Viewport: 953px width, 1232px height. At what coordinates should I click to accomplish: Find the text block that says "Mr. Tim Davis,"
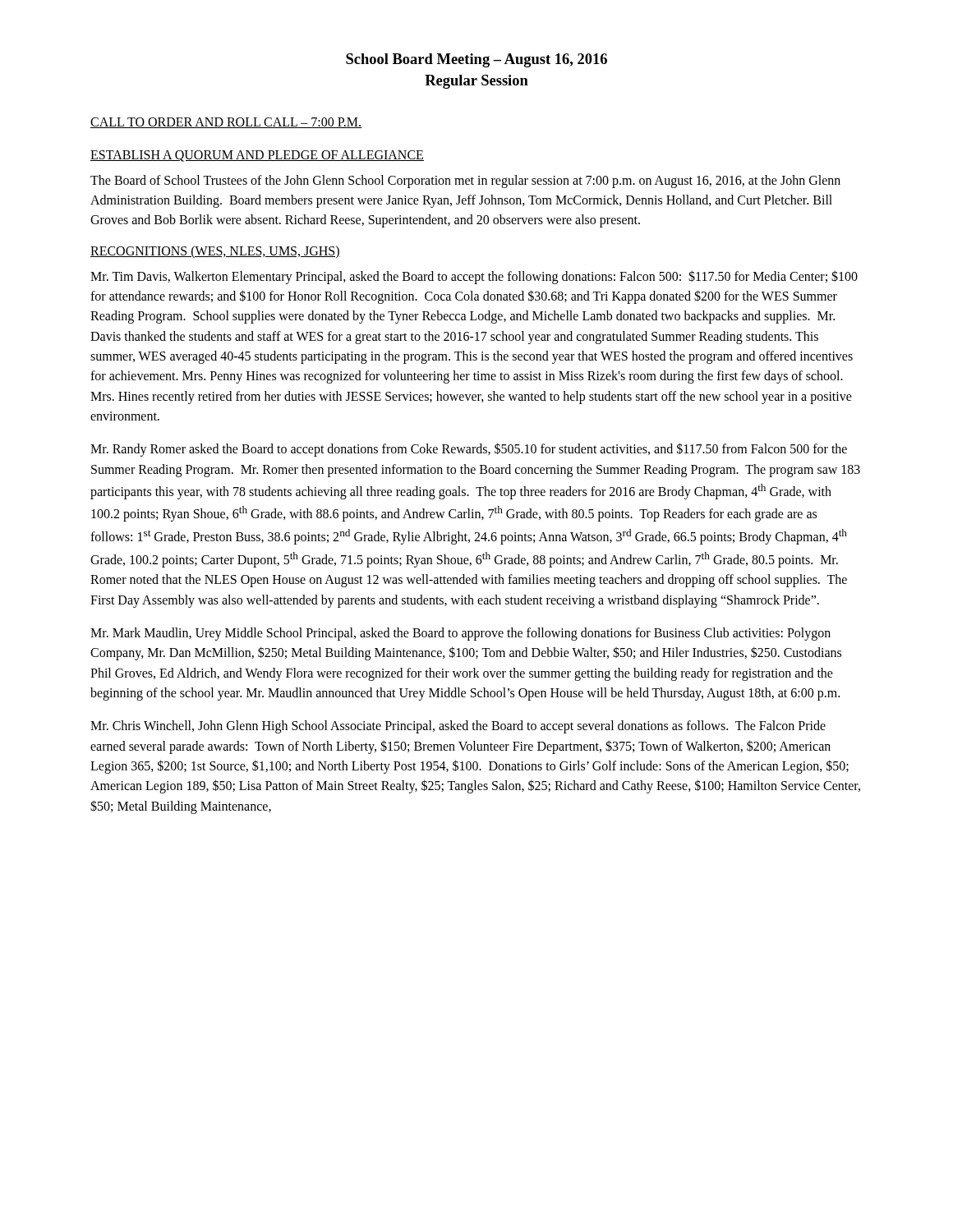(474, 346)
